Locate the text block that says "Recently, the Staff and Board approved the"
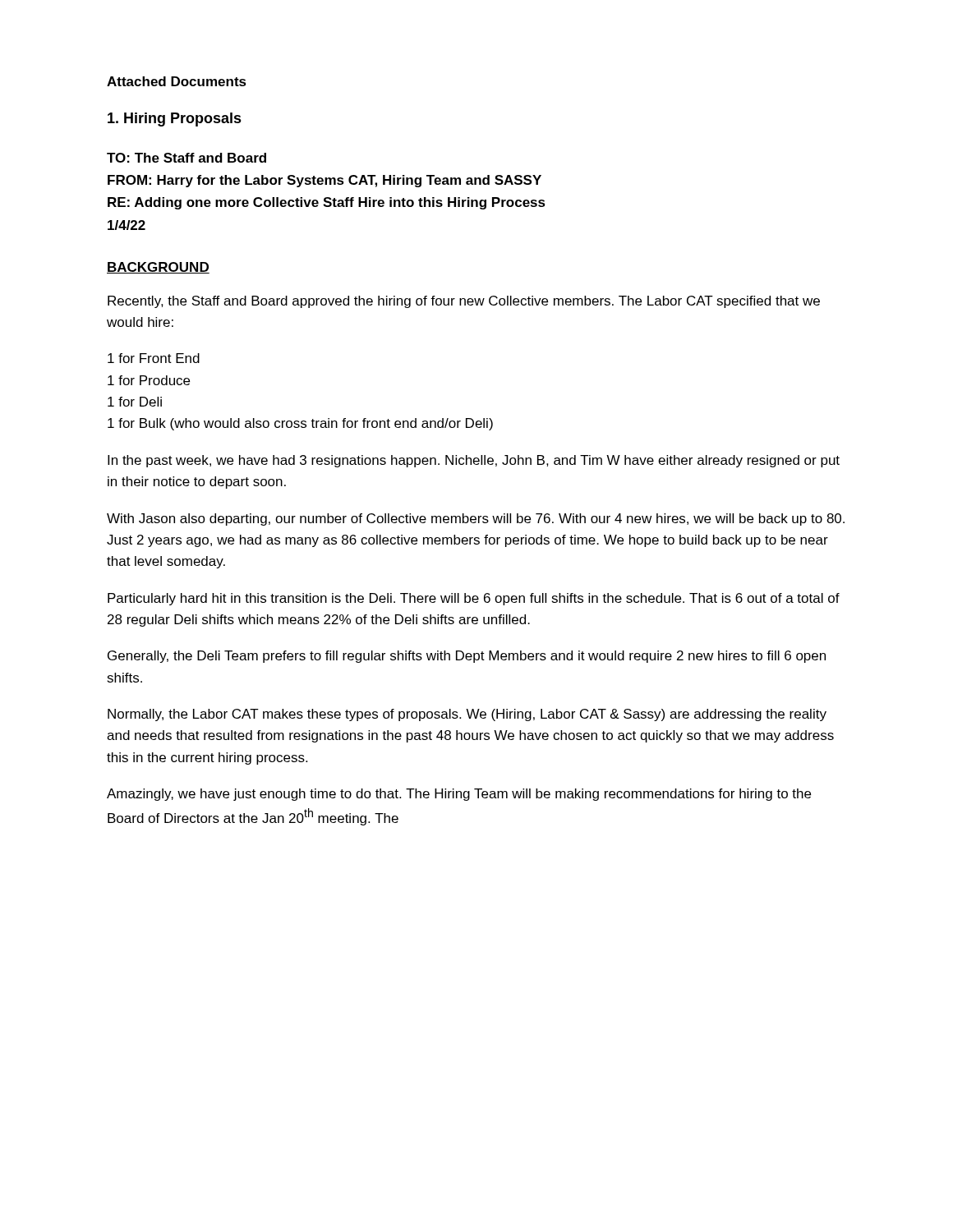The width and height of the screenshot is (953, 1232). (x=464, y=312)
